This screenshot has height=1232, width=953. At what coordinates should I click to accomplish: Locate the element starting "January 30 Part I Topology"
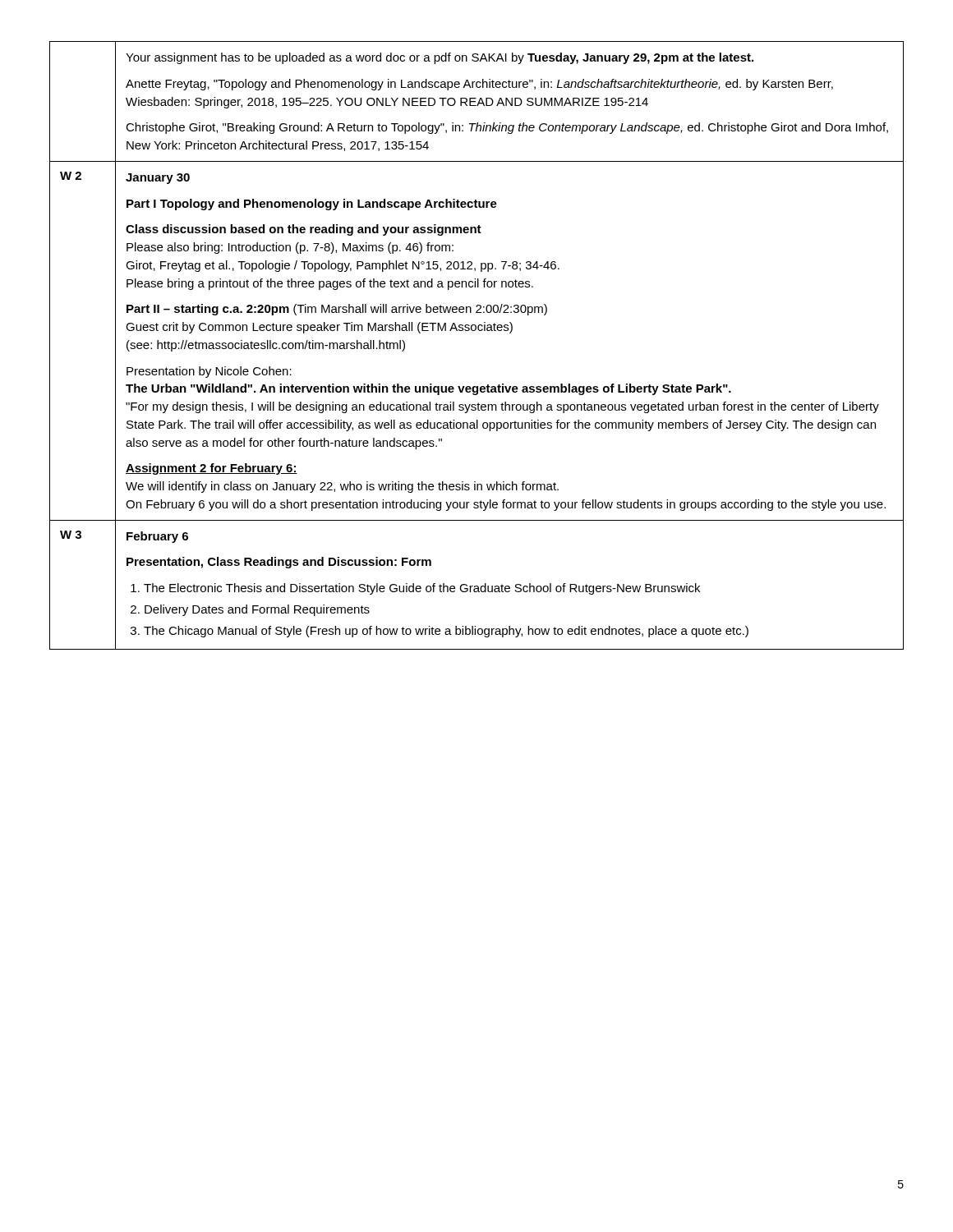509,341
